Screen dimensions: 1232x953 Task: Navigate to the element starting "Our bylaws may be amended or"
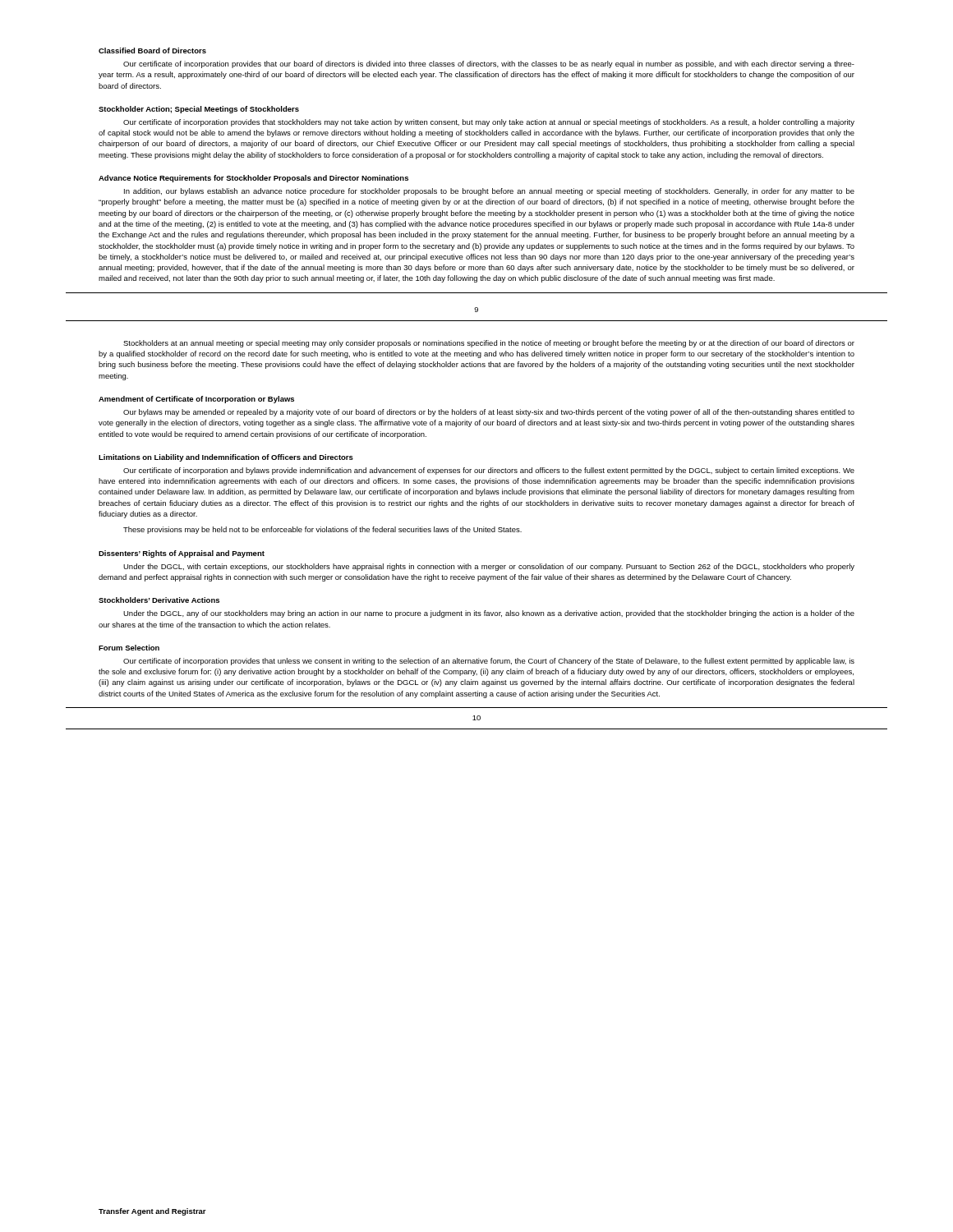point(476,423)
